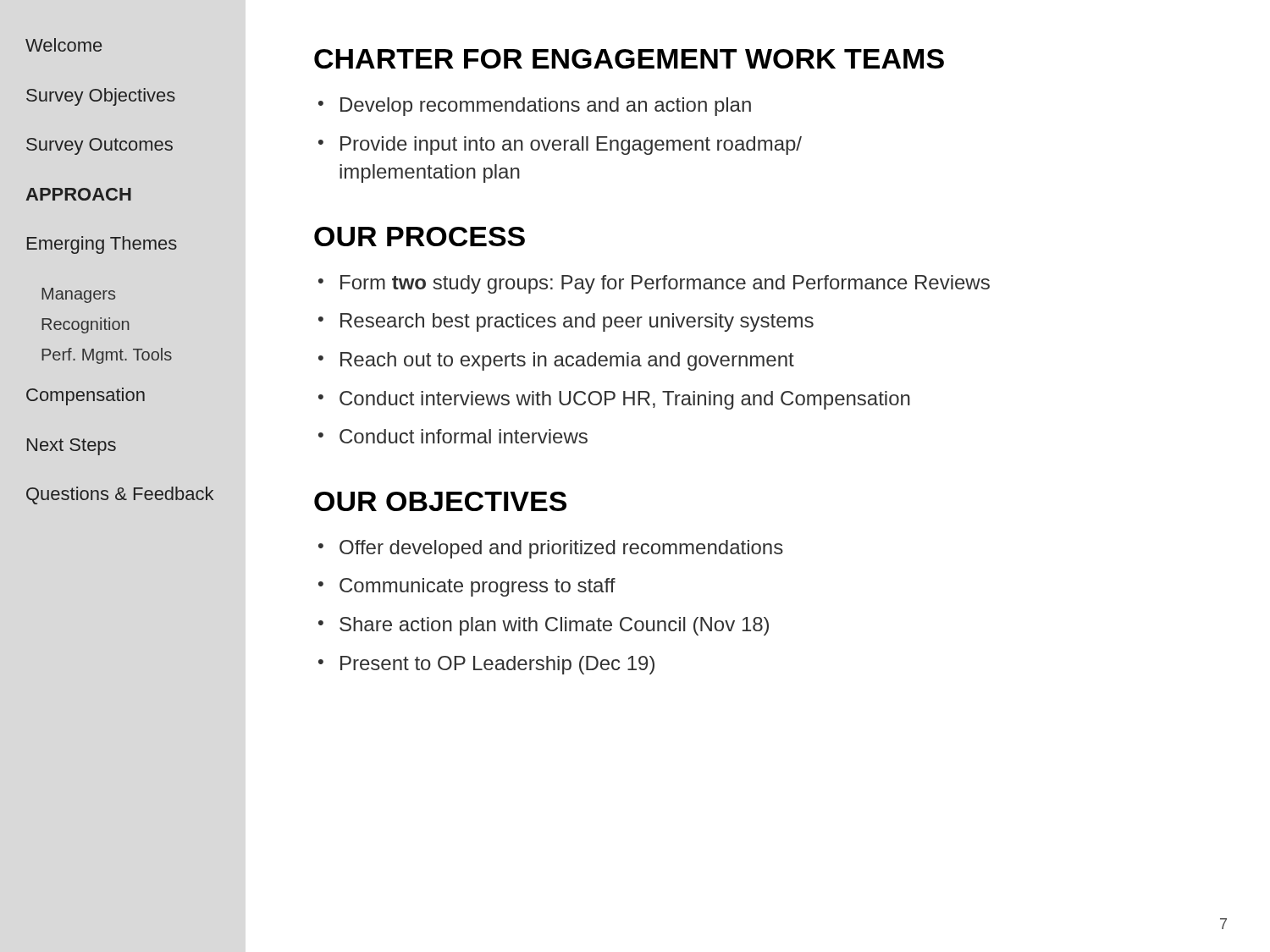Find the block on this page that starts "Conduct interviews with UCOP"
This screenshot has height=952, width=1270.
pyautogui.click(x=625, y=398)
